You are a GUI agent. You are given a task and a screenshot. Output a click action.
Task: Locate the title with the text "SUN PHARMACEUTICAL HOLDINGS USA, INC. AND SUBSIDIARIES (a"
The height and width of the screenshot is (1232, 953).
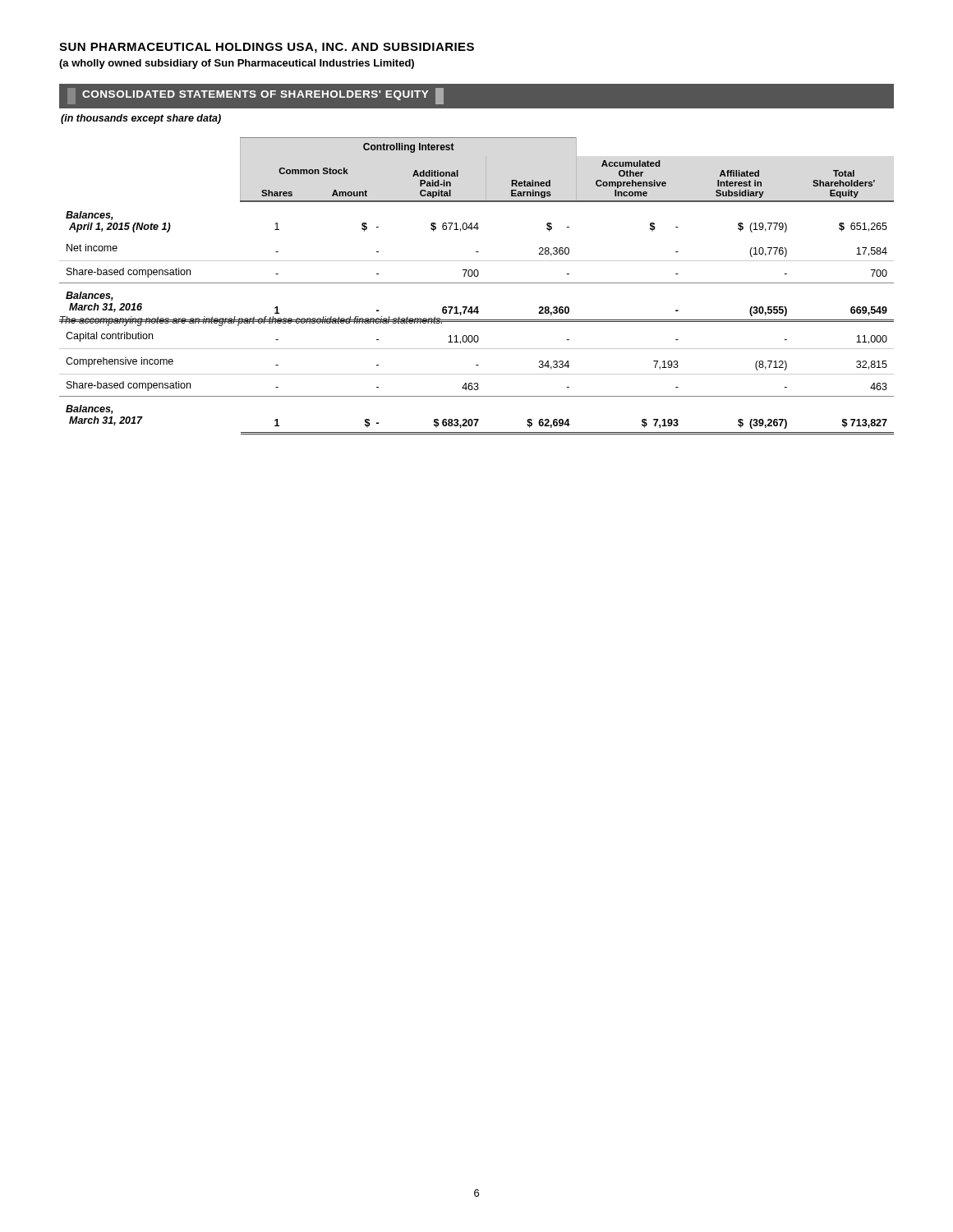[x=476, y=54]
